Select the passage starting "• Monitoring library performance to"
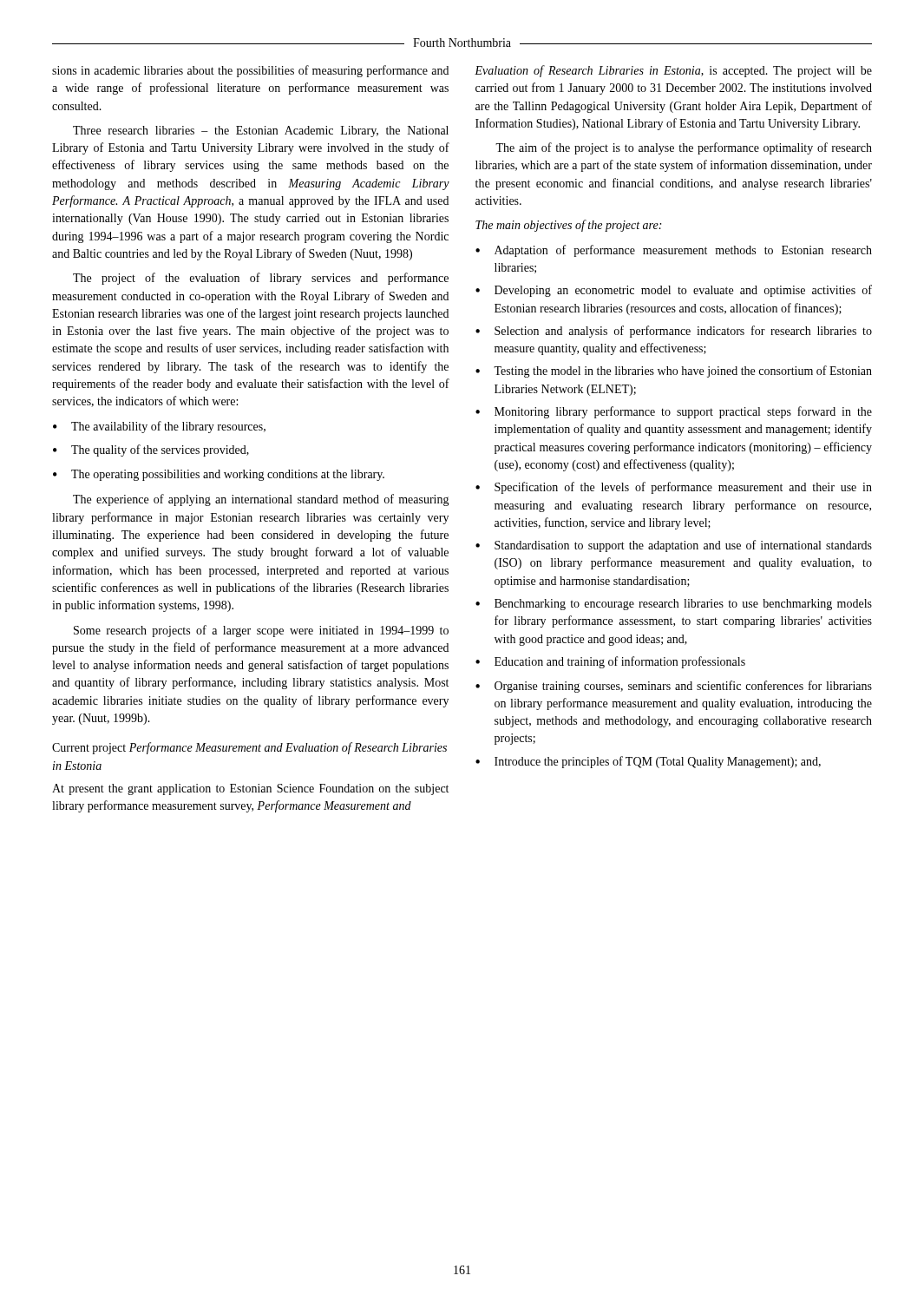Screen dimensions: 1302x924 click(674, 439)
